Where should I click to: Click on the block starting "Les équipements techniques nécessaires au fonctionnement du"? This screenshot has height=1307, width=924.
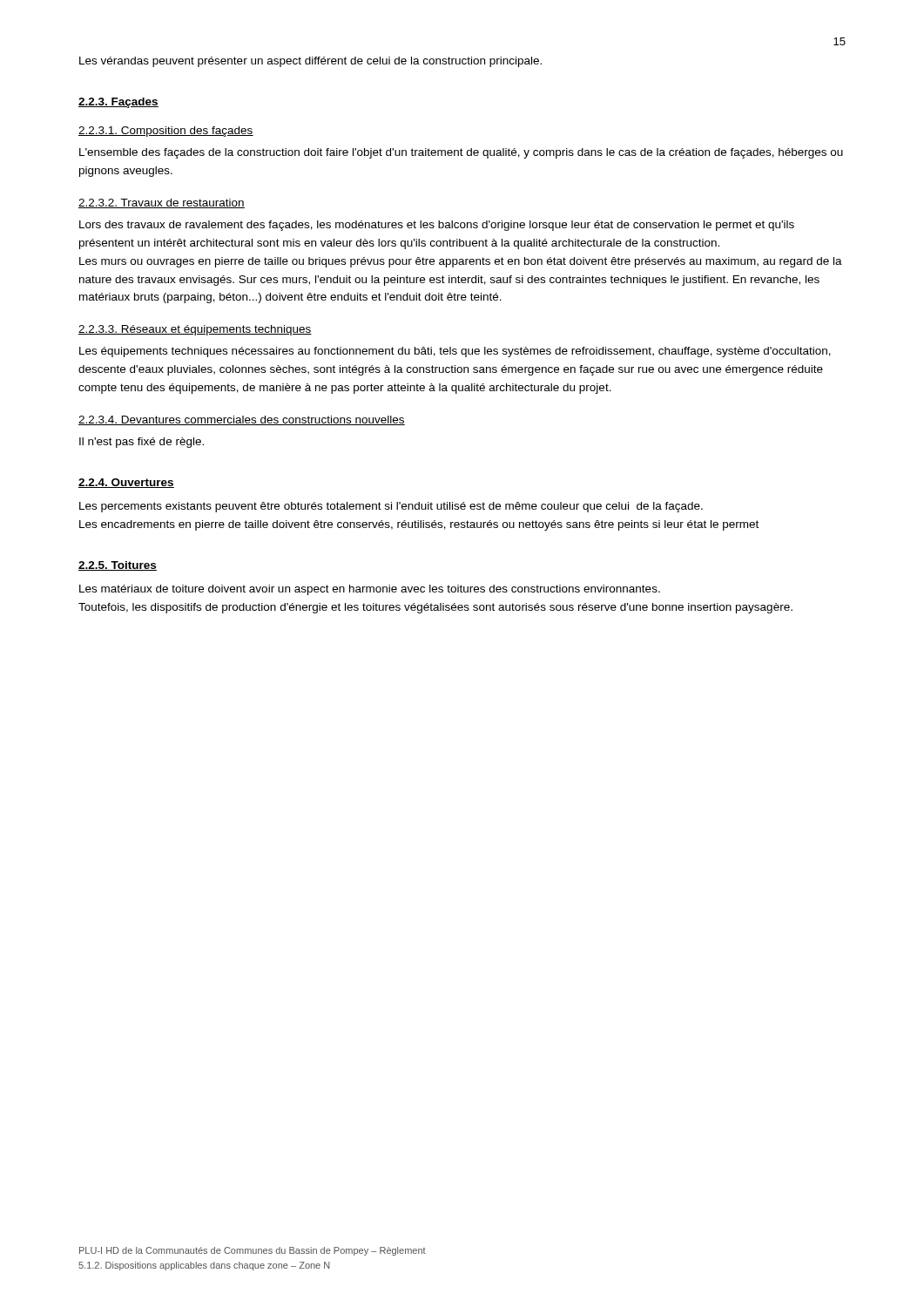(x=455, y=369)
